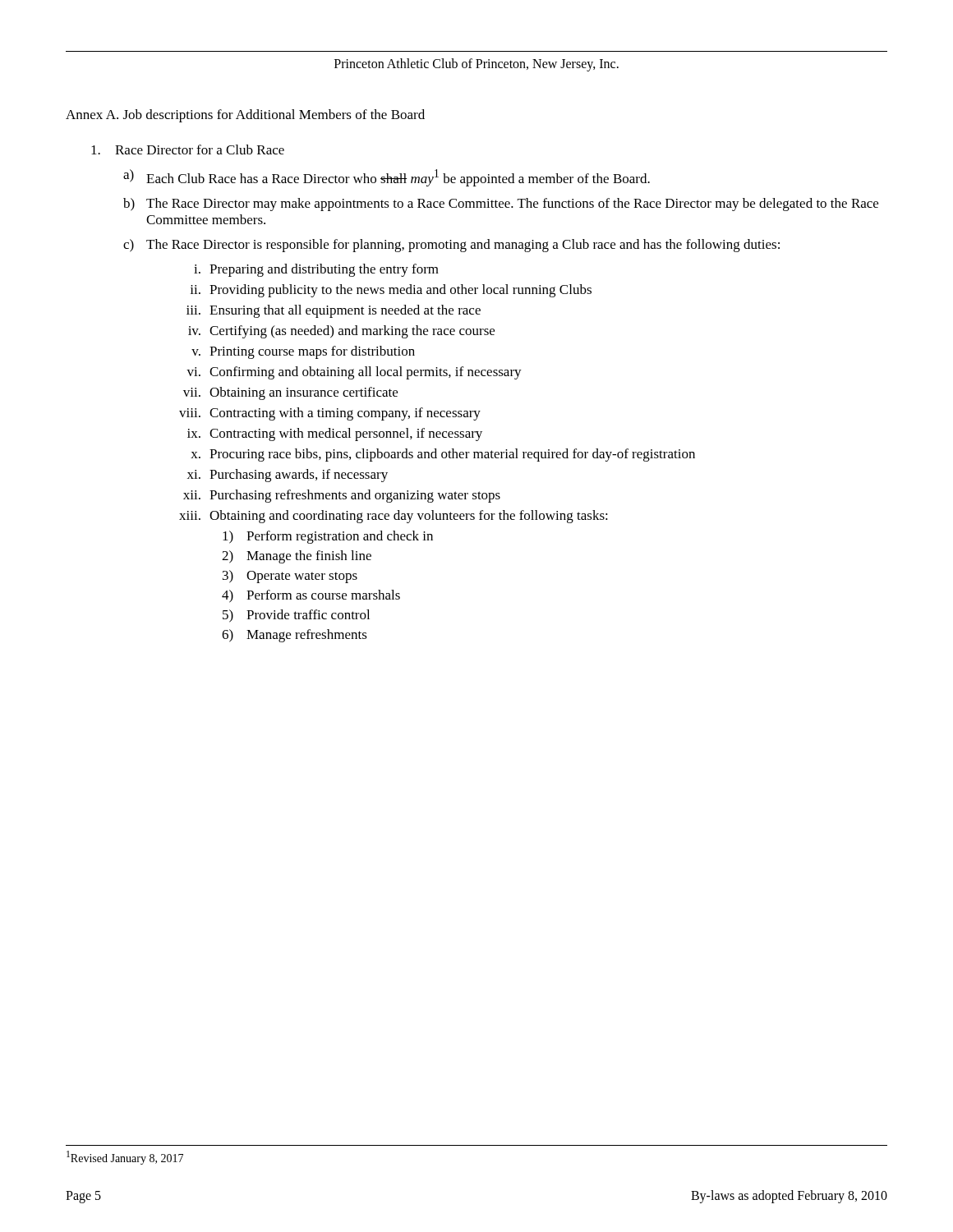
Task: Click on the list item that says "vi. Confirming and obtaining all local permits,"
Action: click(x=343, y=372)
